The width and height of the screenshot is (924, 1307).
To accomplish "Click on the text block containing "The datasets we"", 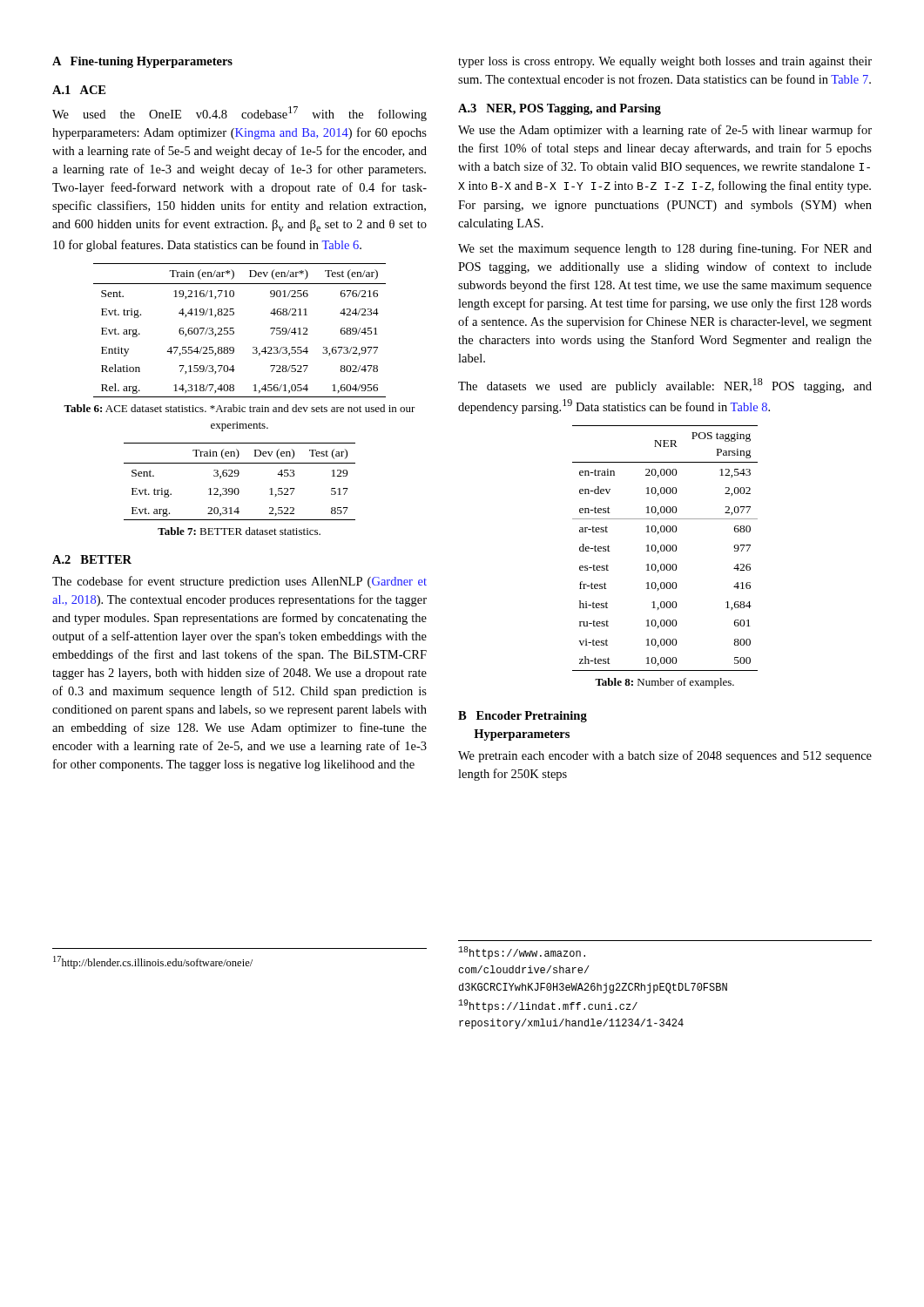I will 665,395.
